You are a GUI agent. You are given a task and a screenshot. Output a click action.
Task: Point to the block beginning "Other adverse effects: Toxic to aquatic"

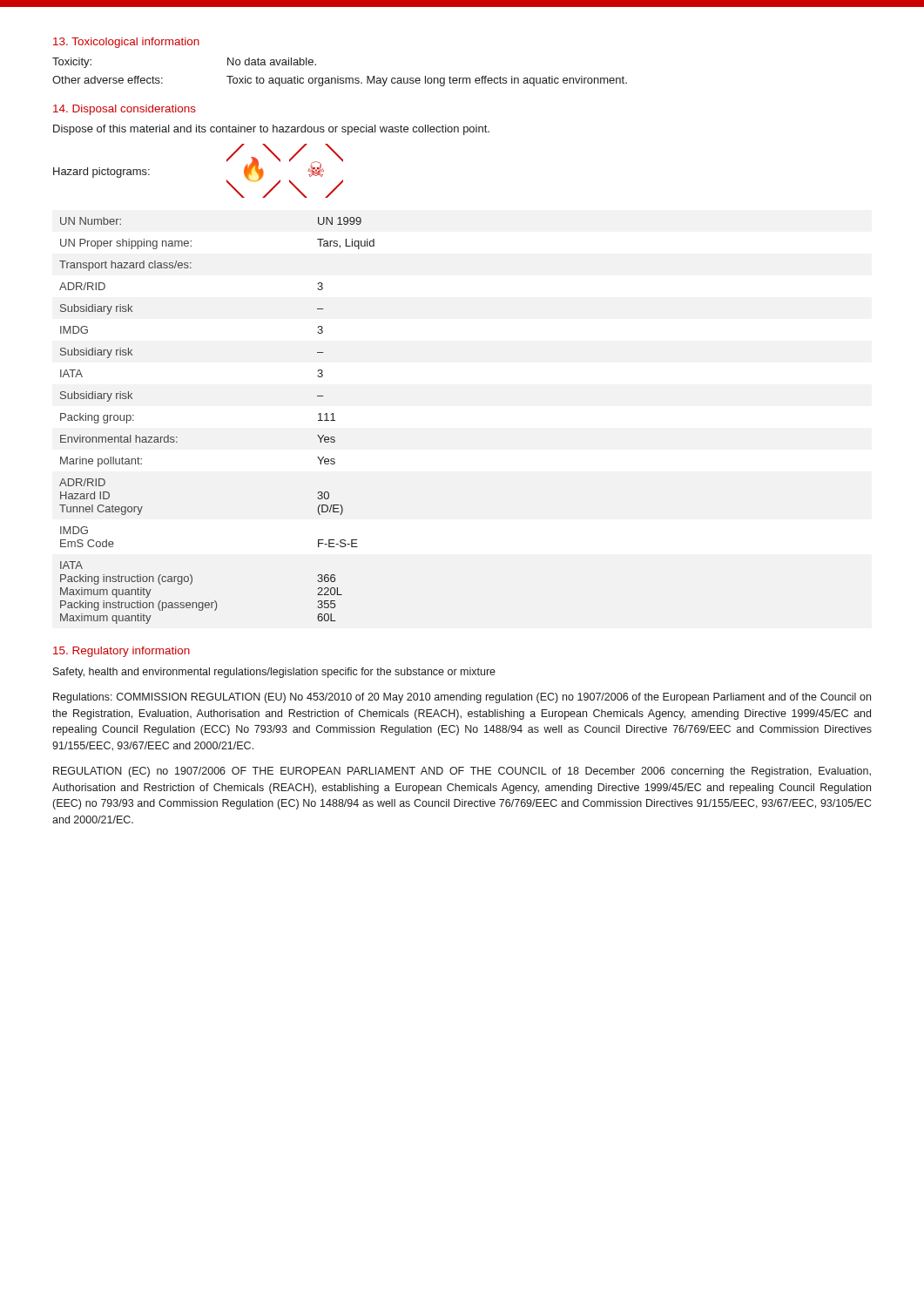pyautogui.click(x=340, y=80)
